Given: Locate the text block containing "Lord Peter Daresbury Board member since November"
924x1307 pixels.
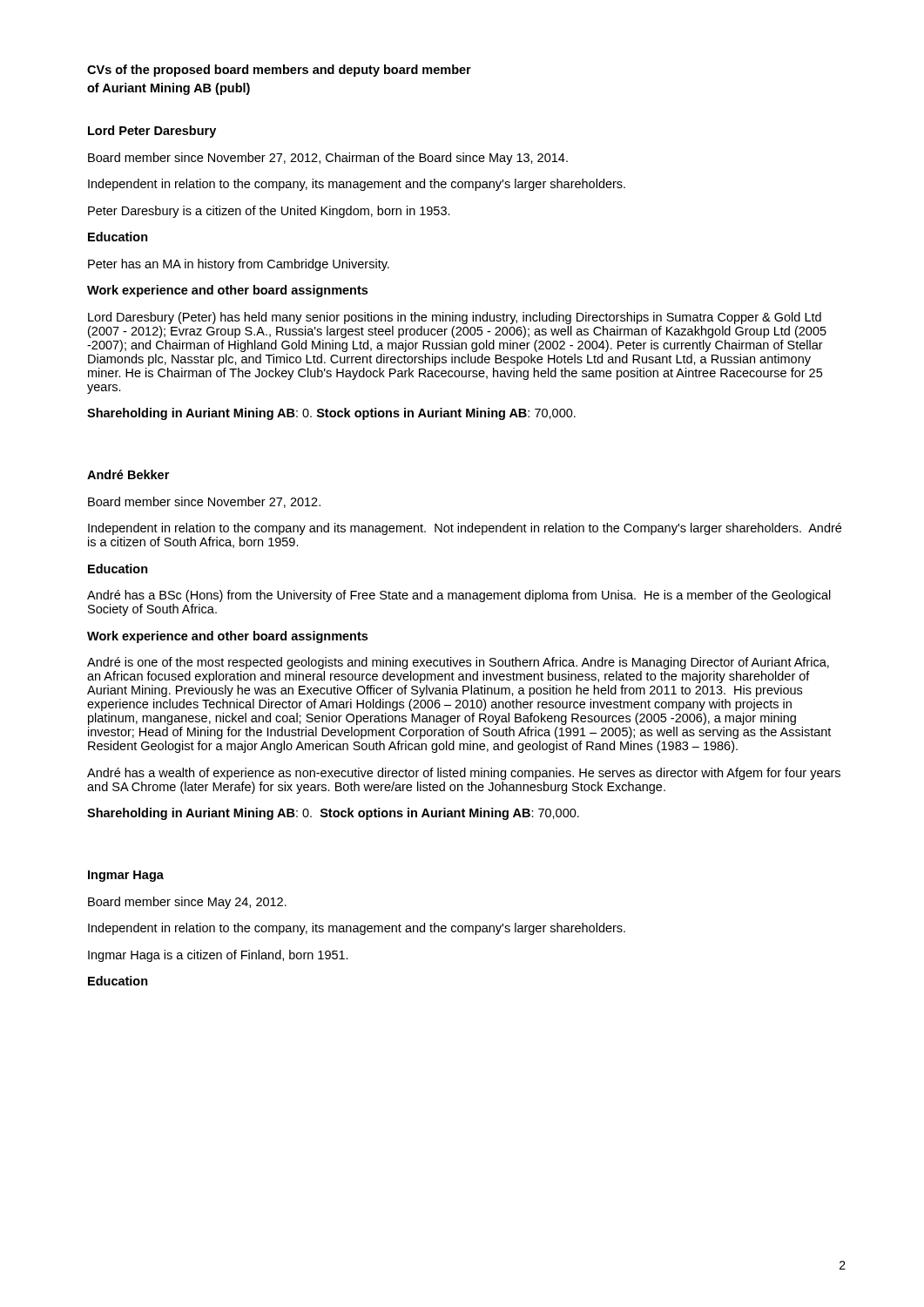Looking at the screenshot, I should pyautogui.click(x=152, y=132).
